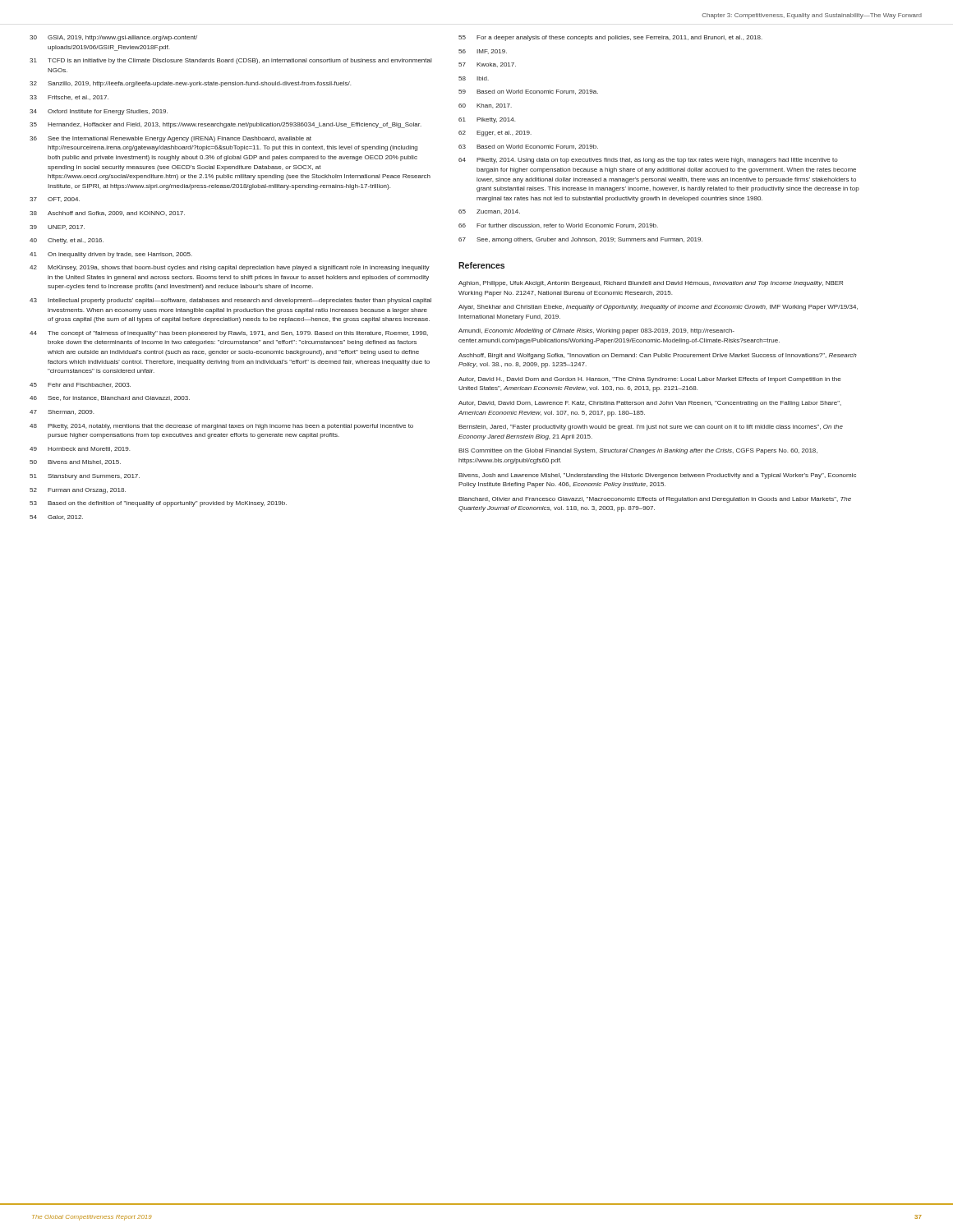The image size is (953, 1232).
Task: Navigate to the element starting "30 GSIA, 2019, http://www.gsi-alliance.org/wp-content/uploads/2019/06/GSIR_Review2018F.pdf."
Action: 113,38
